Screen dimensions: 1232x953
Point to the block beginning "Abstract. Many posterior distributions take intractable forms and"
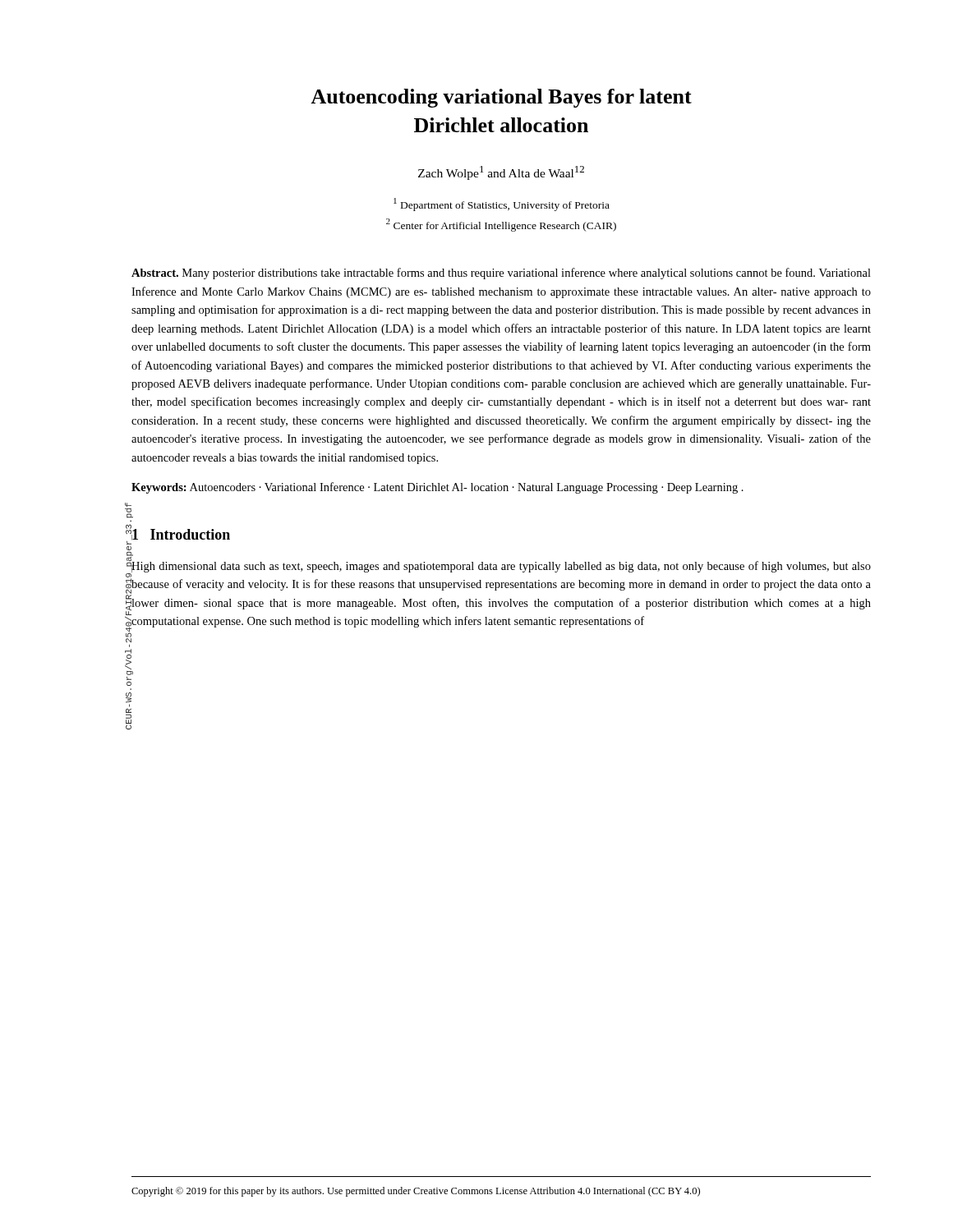pos(501,380)
